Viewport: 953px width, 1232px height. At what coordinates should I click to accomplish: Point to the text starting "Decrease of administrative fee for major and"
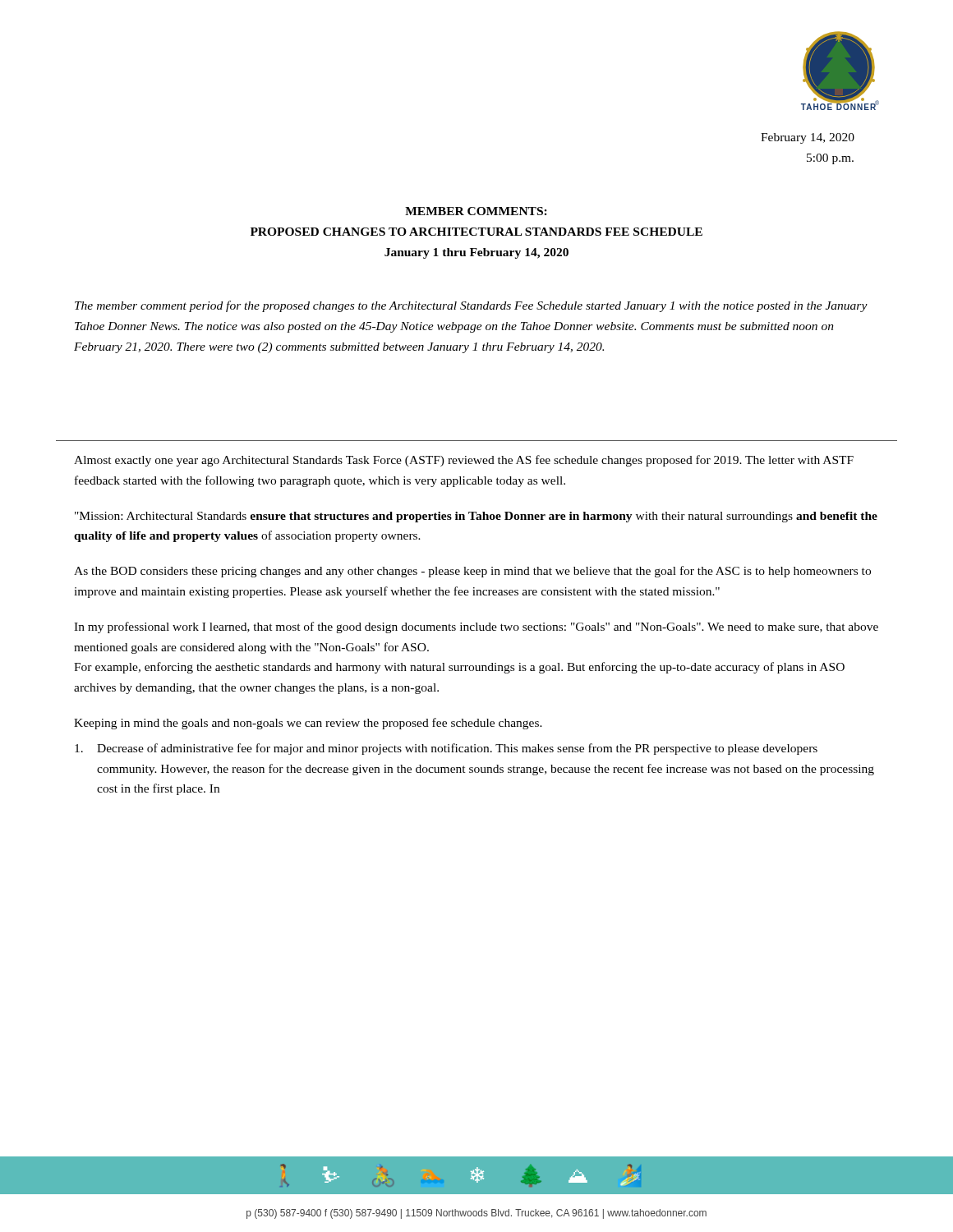click(x=476, y=769)
